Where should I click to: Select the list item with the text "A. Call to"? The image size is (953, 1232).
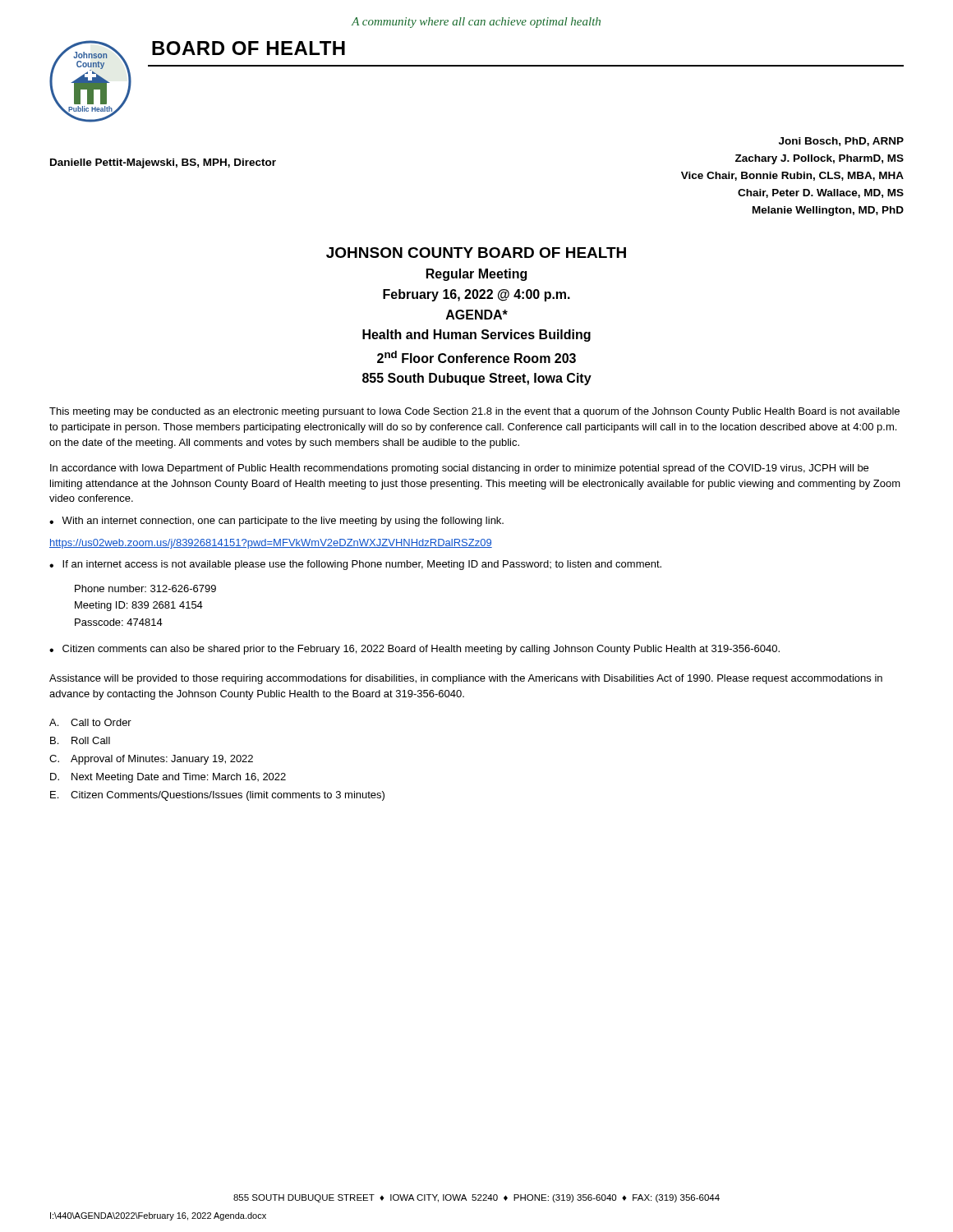click(90, 723)
